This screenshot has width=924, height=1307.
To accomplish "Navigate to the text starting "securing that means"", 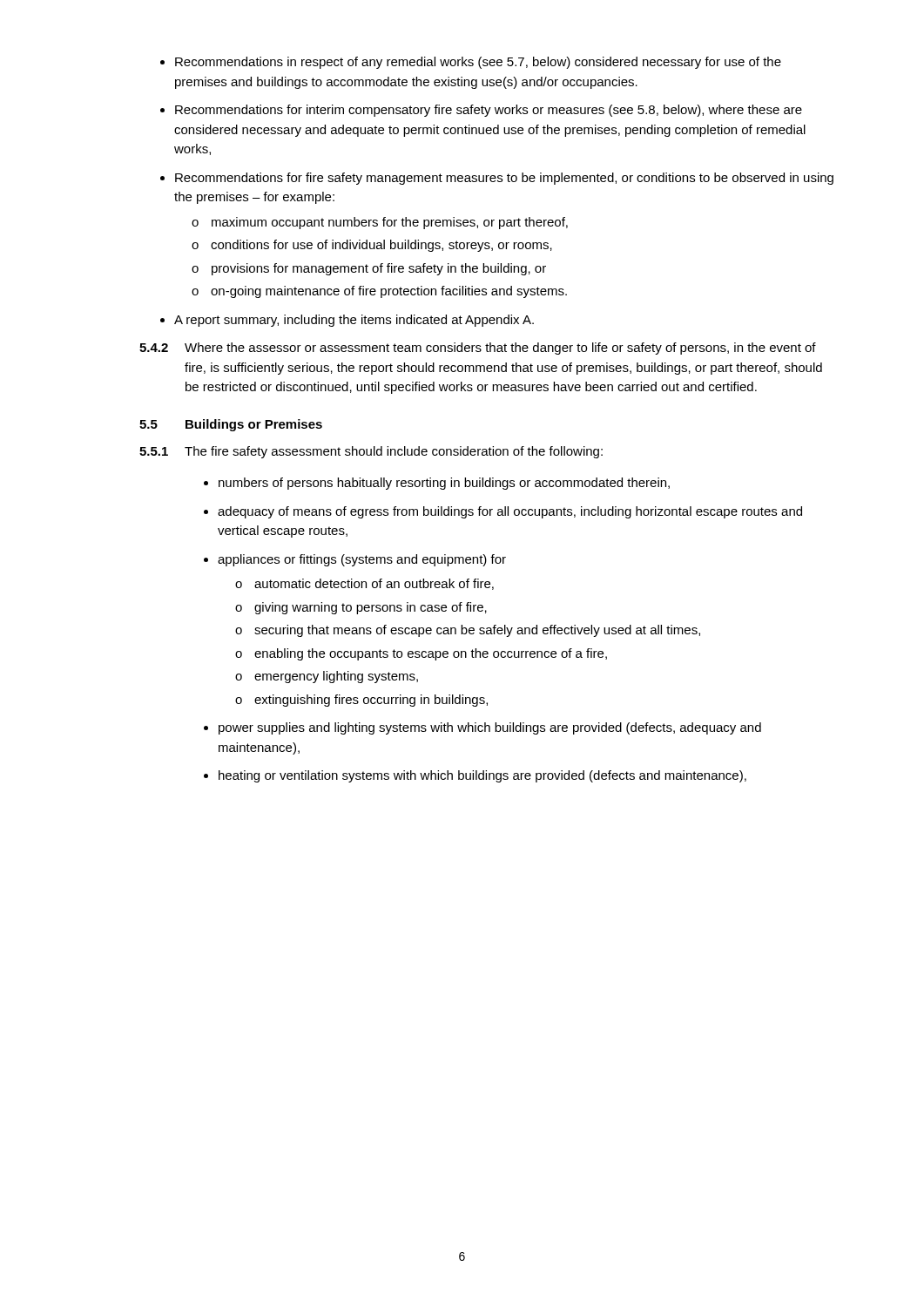I will click(536, 630).
